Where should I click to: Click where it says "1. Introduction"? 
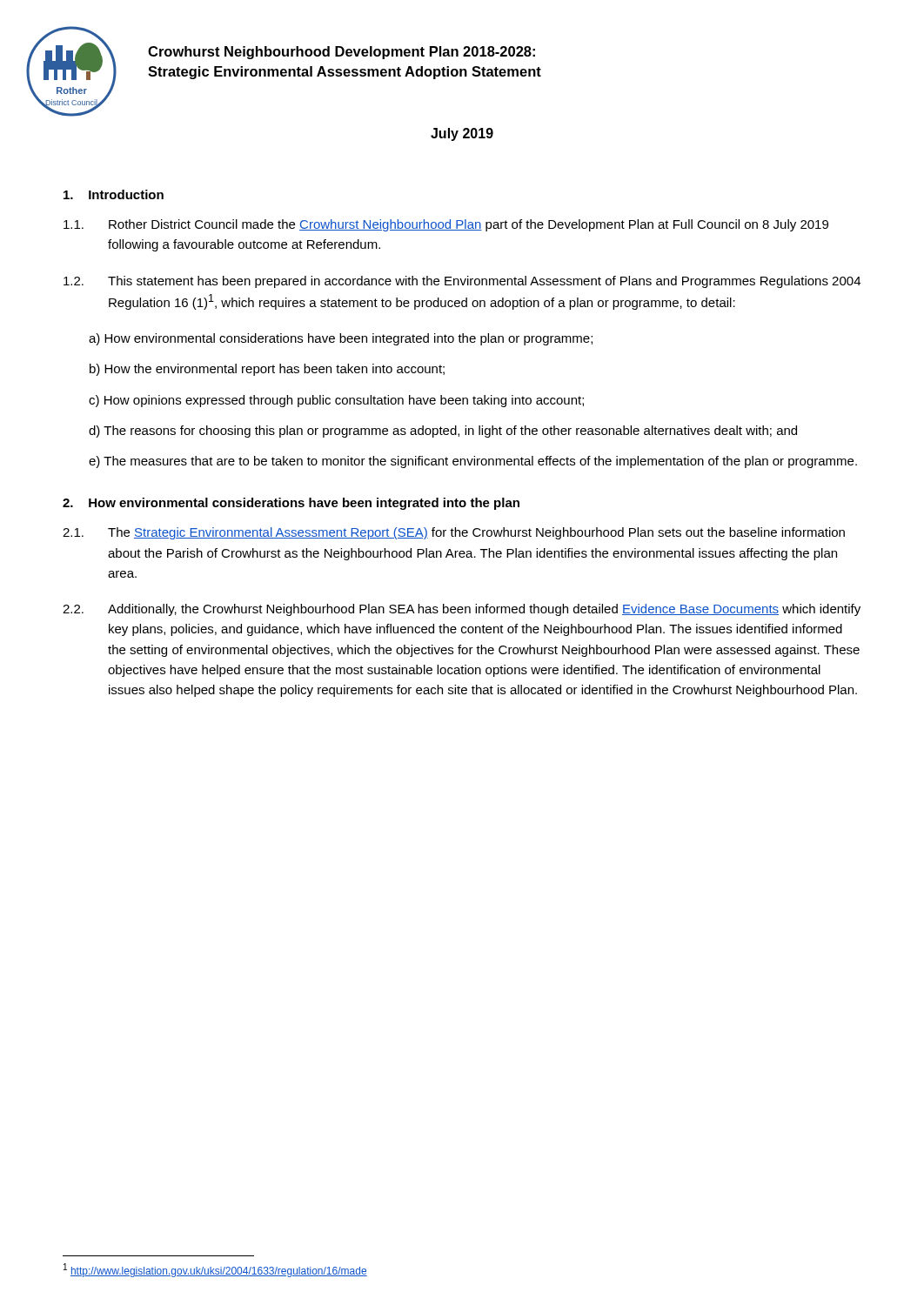(113, 194)
